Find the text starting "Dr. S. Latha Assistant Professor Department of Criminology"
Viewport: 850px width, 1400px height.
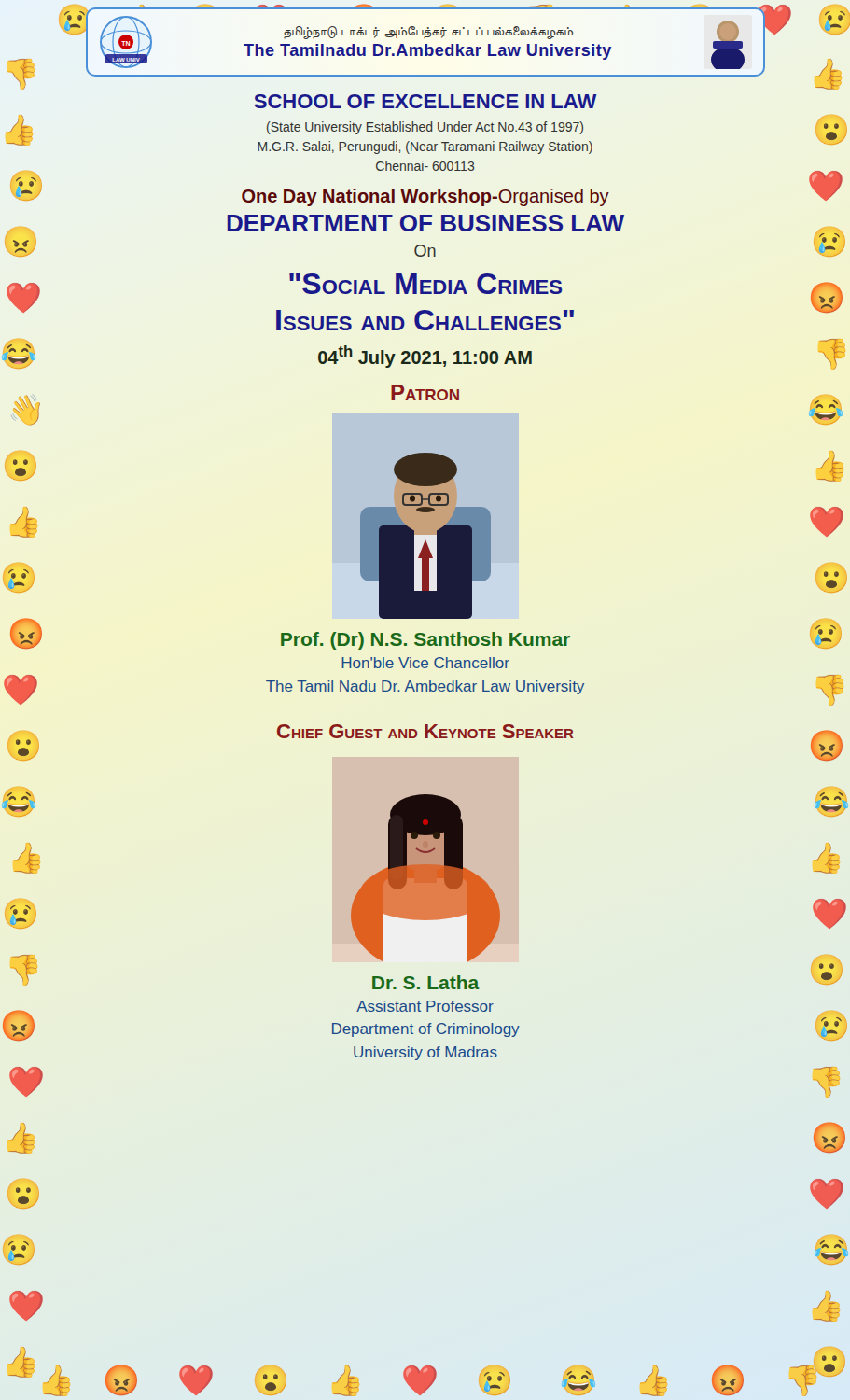coord(425,1018)
